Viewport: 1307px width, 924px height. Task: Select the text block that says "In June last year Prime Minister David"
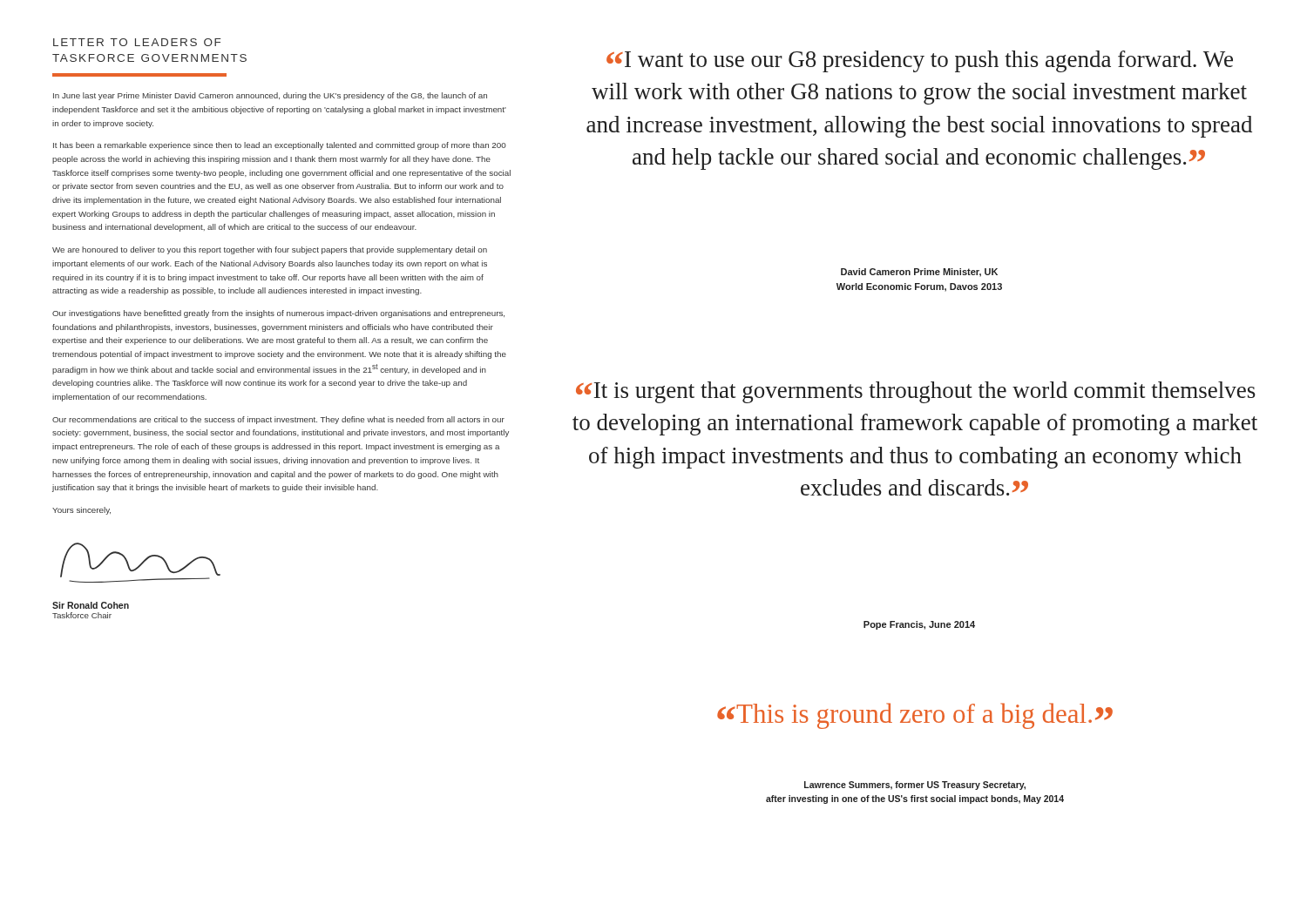pos(279,109)
